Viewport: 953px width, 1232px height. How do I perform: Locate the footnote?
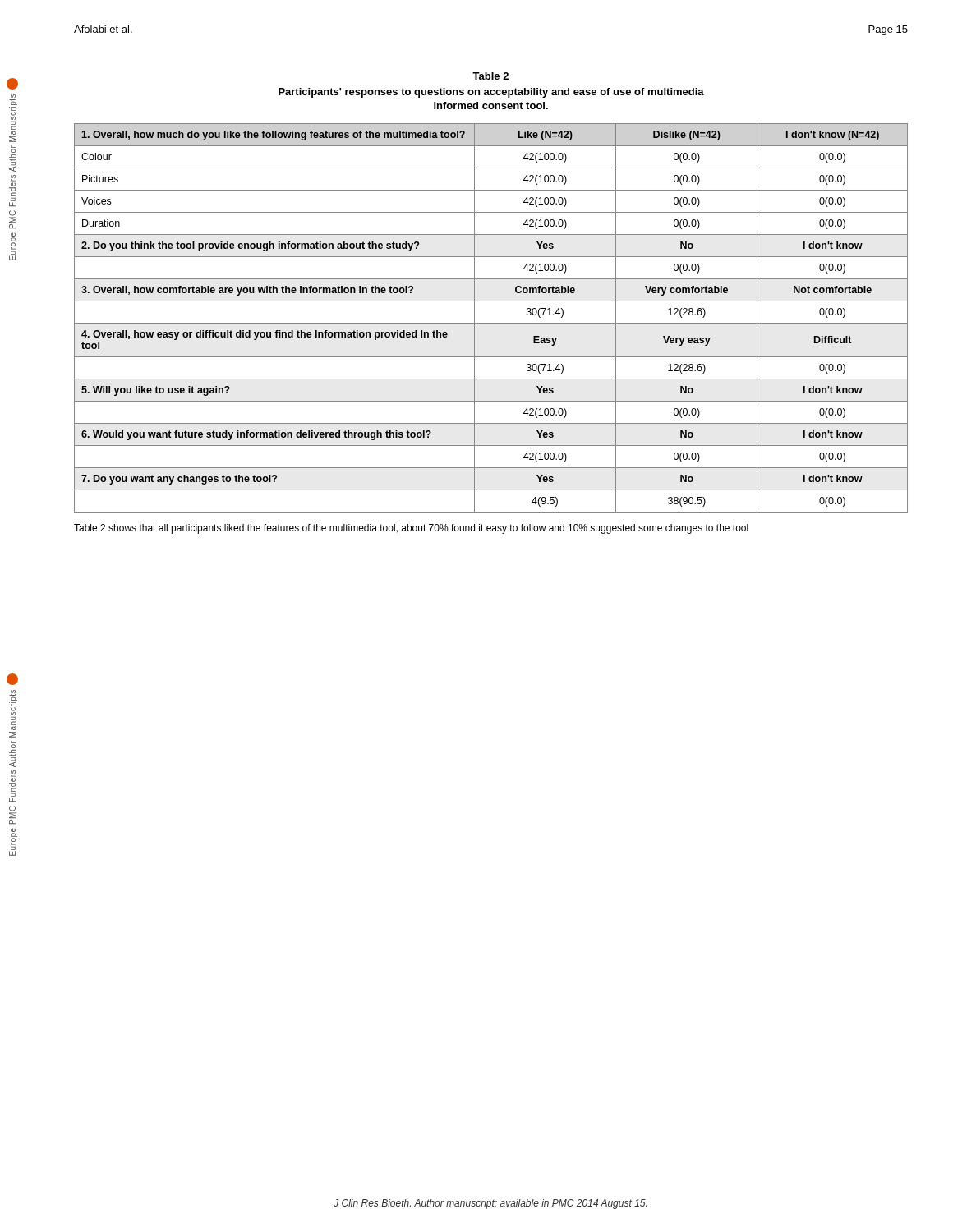[411, 528]
